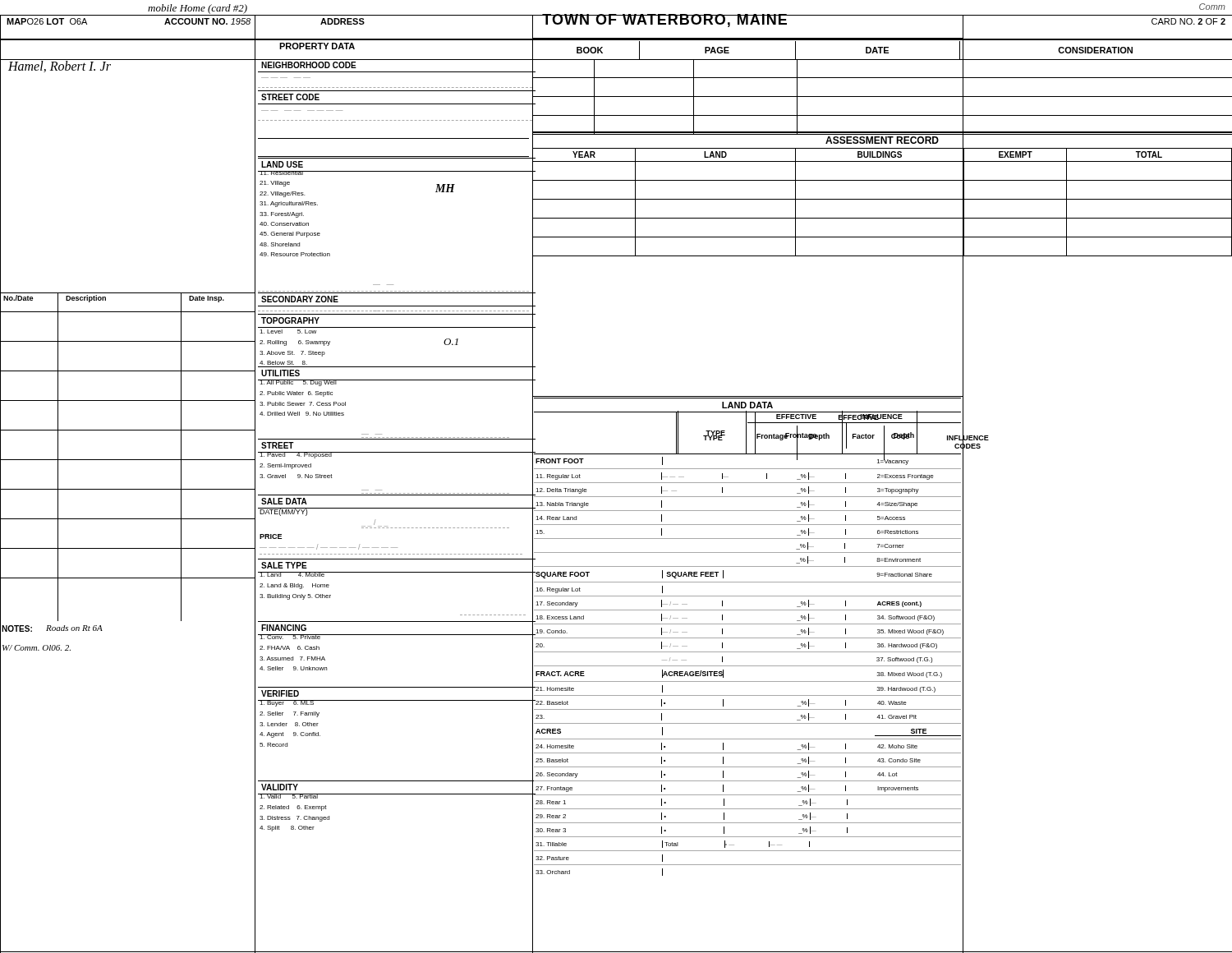Locate the list item that says "Conv. 5. Private 2."
Screen dimensions: 953x1232
point(294,653)
